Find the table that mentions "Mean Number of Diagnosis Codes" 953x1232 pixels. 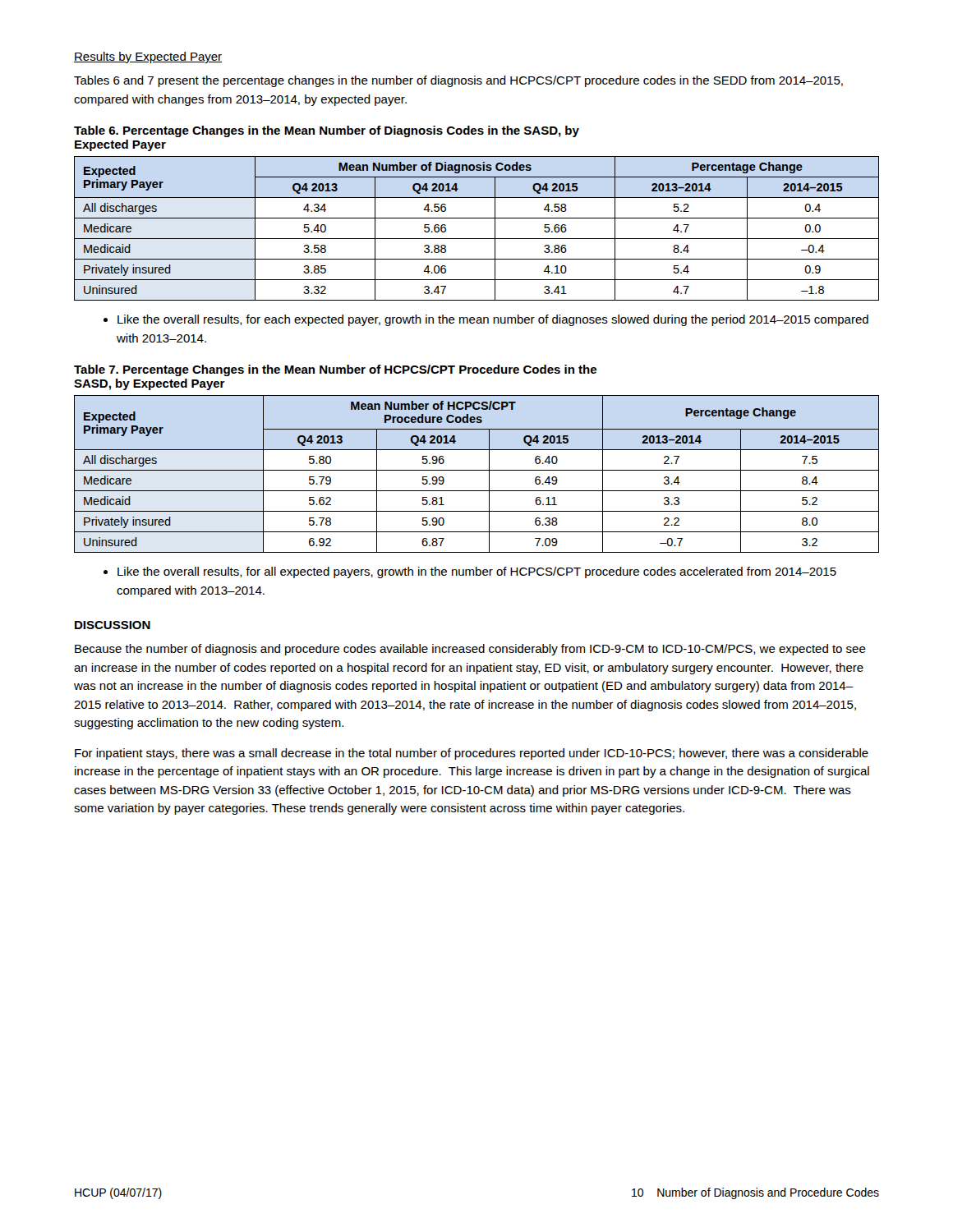pyautogui.click(x=476, y=228)
